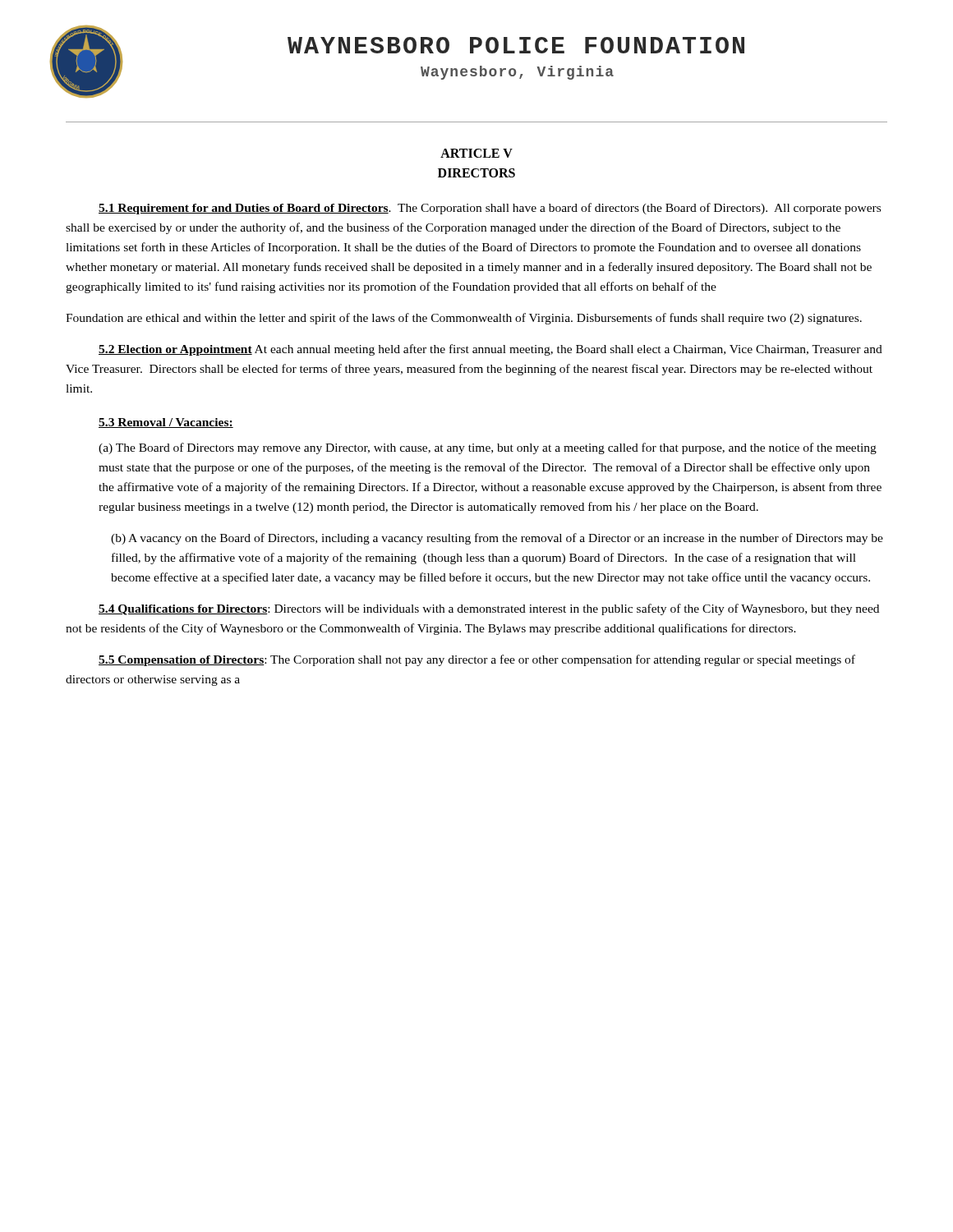Where is the passage that starts "(a) The Board of Directors"?
The image size is (953, 1232).
click(x=490, y=477)
